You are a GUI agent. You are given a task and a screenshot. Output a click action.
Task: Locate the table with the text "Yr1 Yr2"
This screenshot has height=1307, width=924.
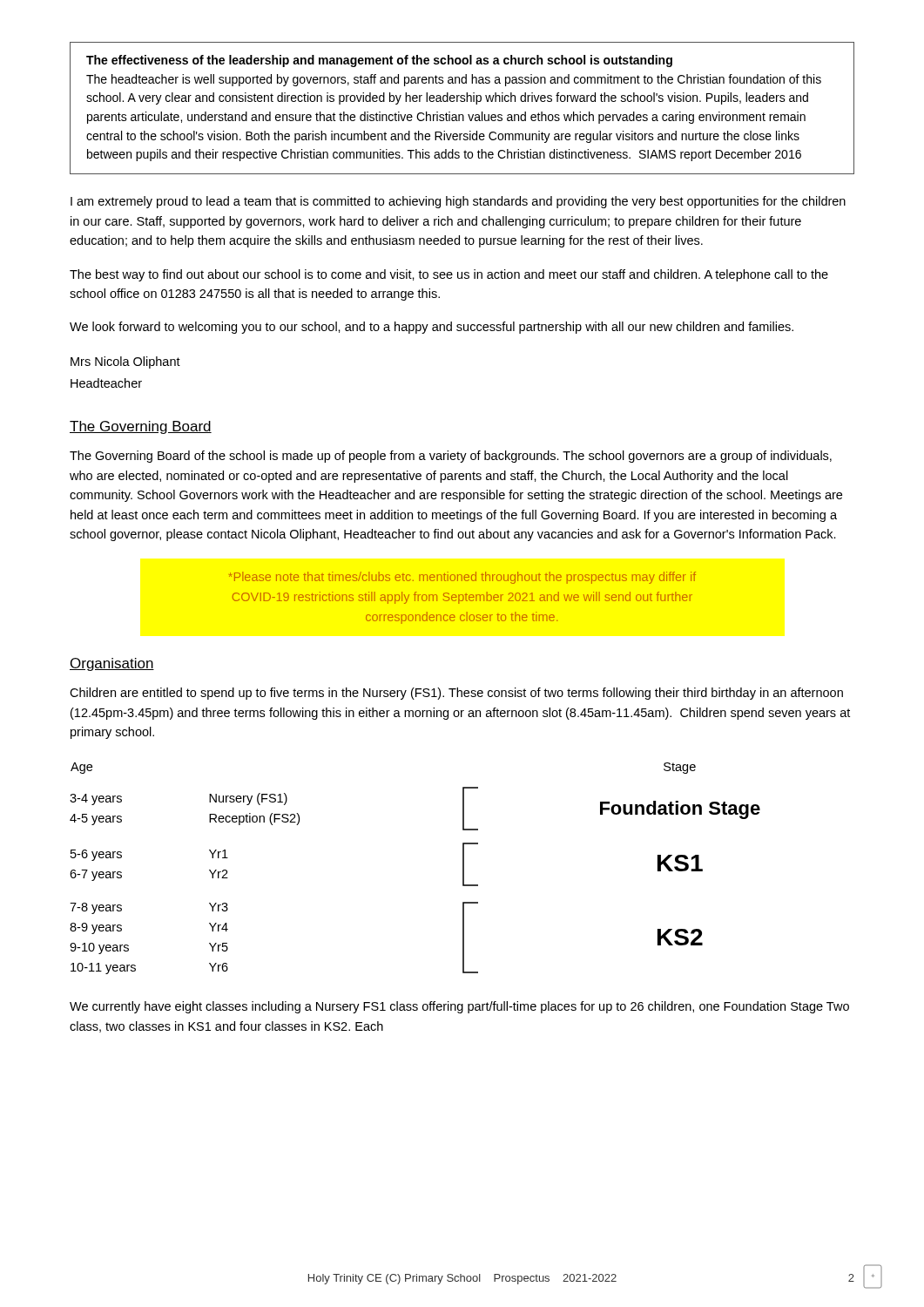point(462,870)
